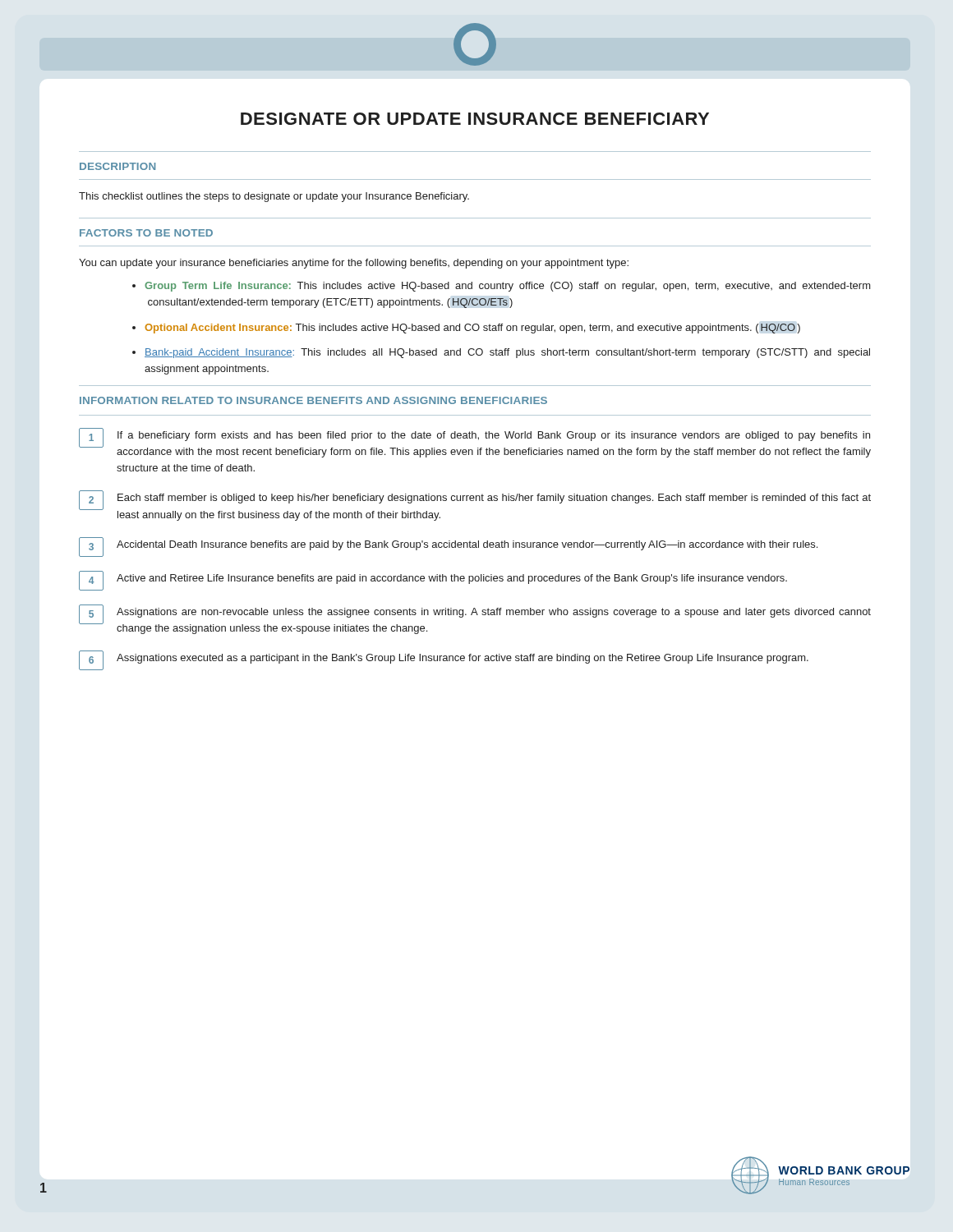Point to "FACTORS TO BE NOTED"
The height and width of the screenshot is (1232, 953).
click(x=146, y=233)
